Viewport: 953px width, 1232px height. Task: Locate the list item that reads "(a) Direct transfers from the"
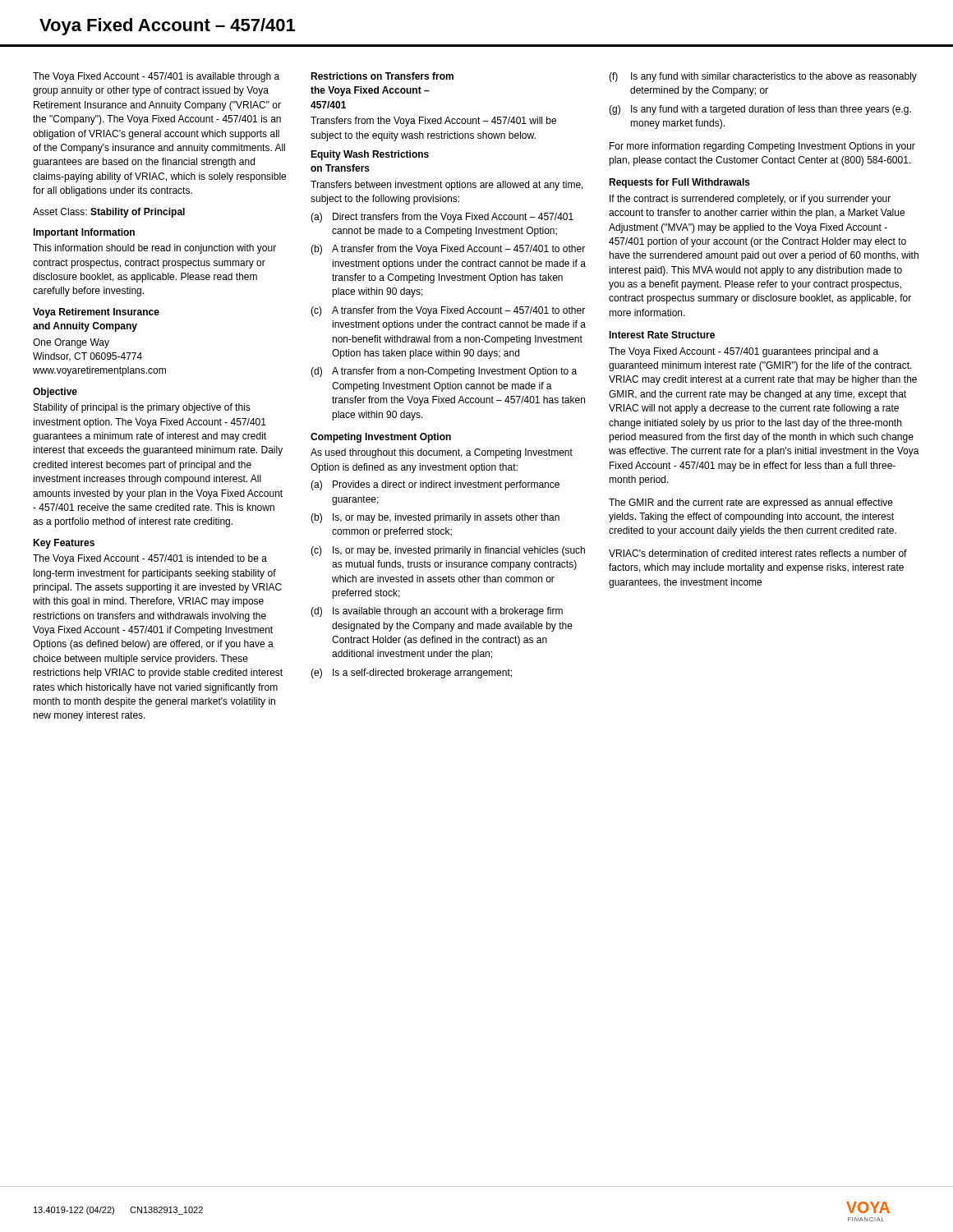tap(448, 224)
